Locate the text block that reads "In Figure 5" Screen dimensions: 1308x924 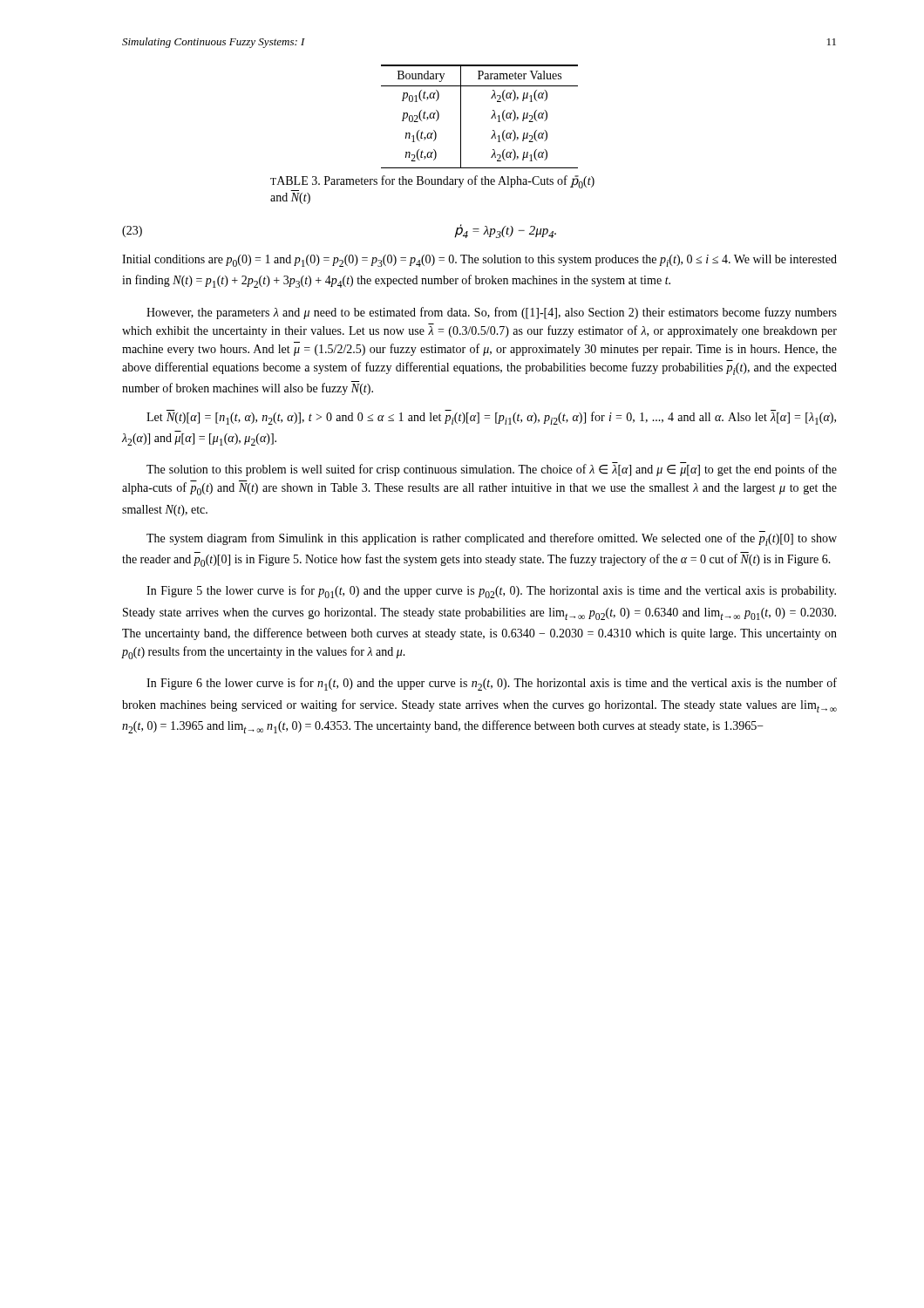pos(479,623)
